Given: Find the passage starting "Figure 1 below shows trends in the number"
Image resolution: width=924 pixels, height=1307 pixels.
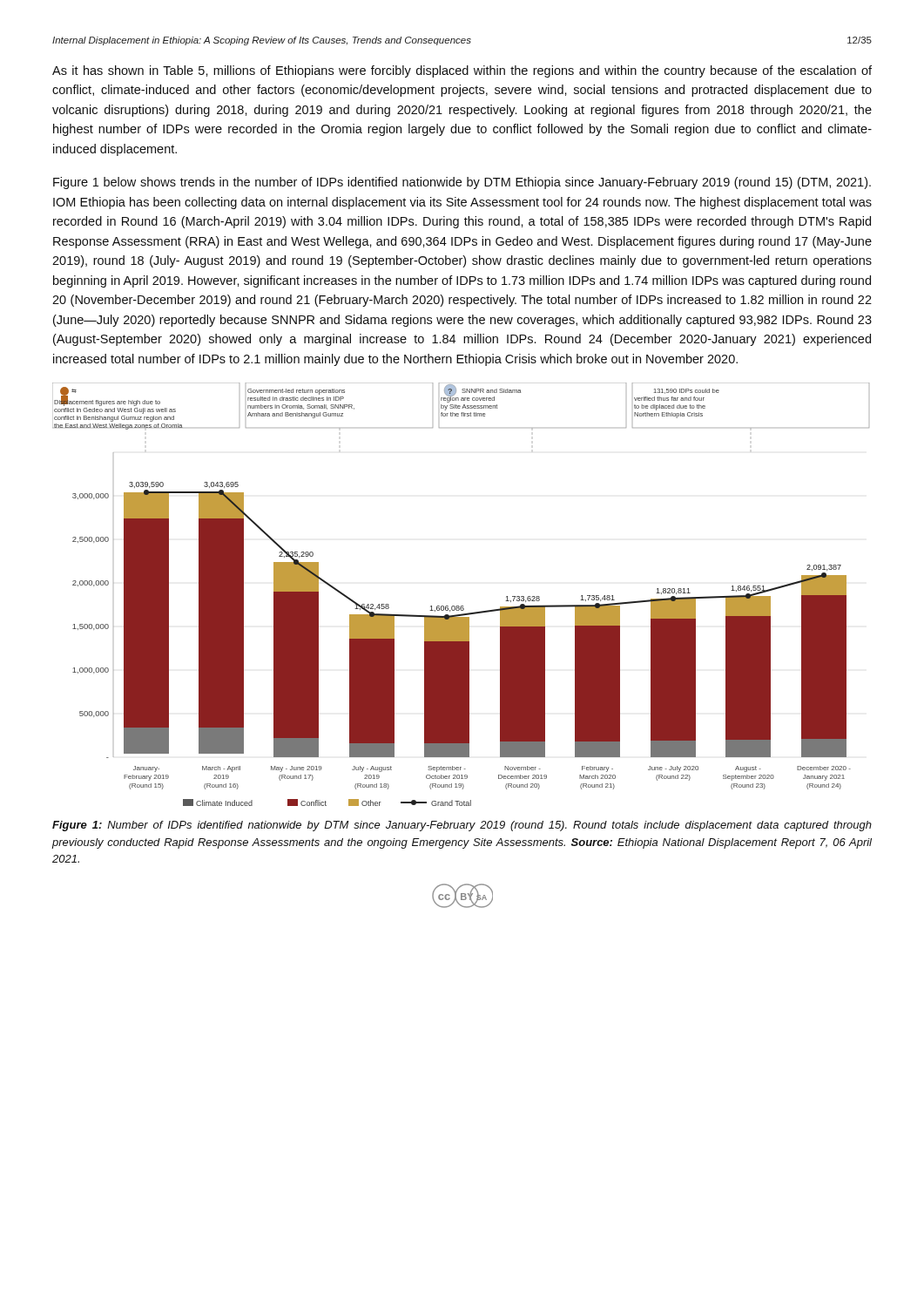Looking at the screenshot, I should tap(462, 270).
